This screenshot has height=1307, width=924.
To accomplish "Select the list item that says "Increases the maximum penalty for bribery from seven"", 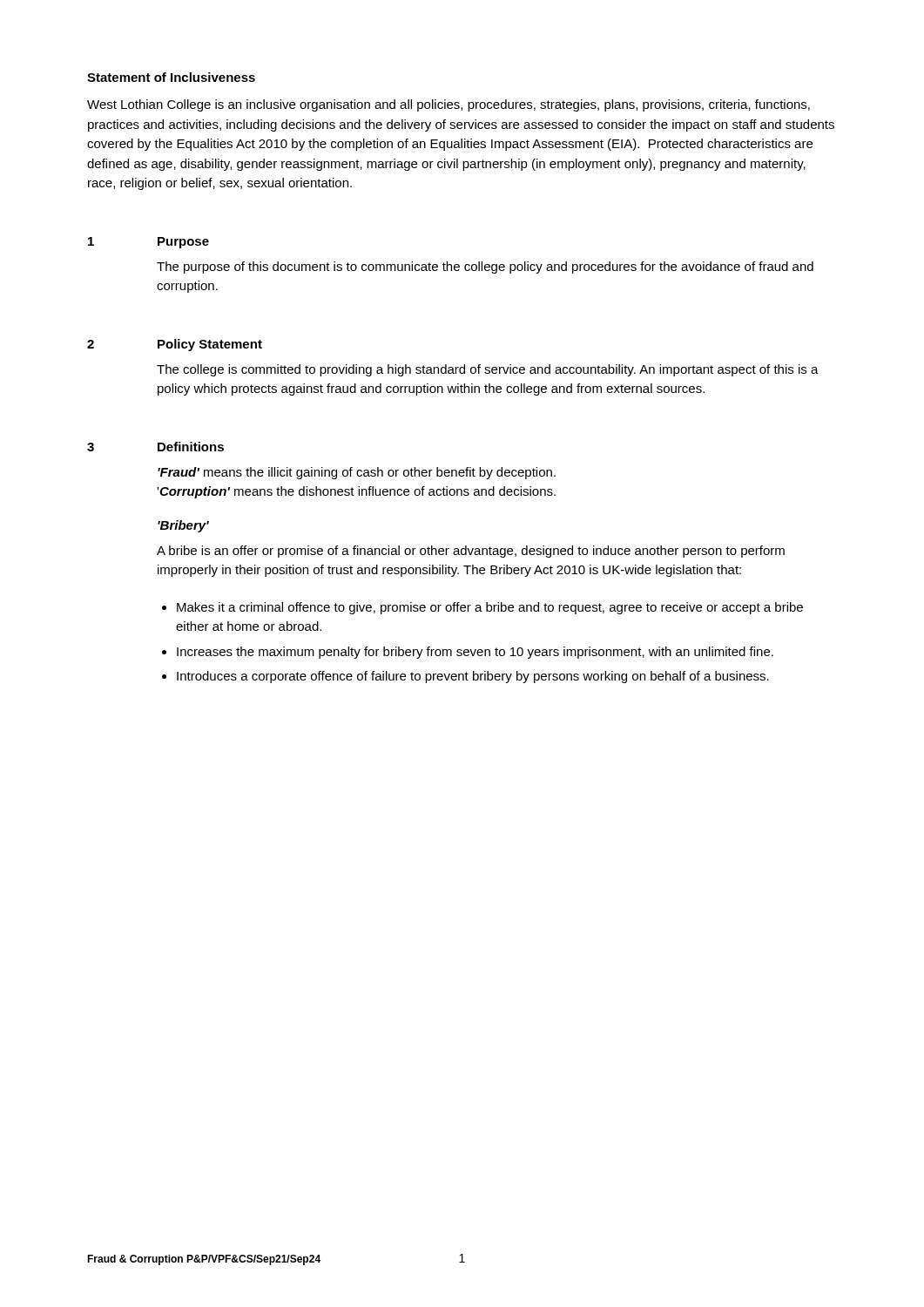I will tap(475, 651).
